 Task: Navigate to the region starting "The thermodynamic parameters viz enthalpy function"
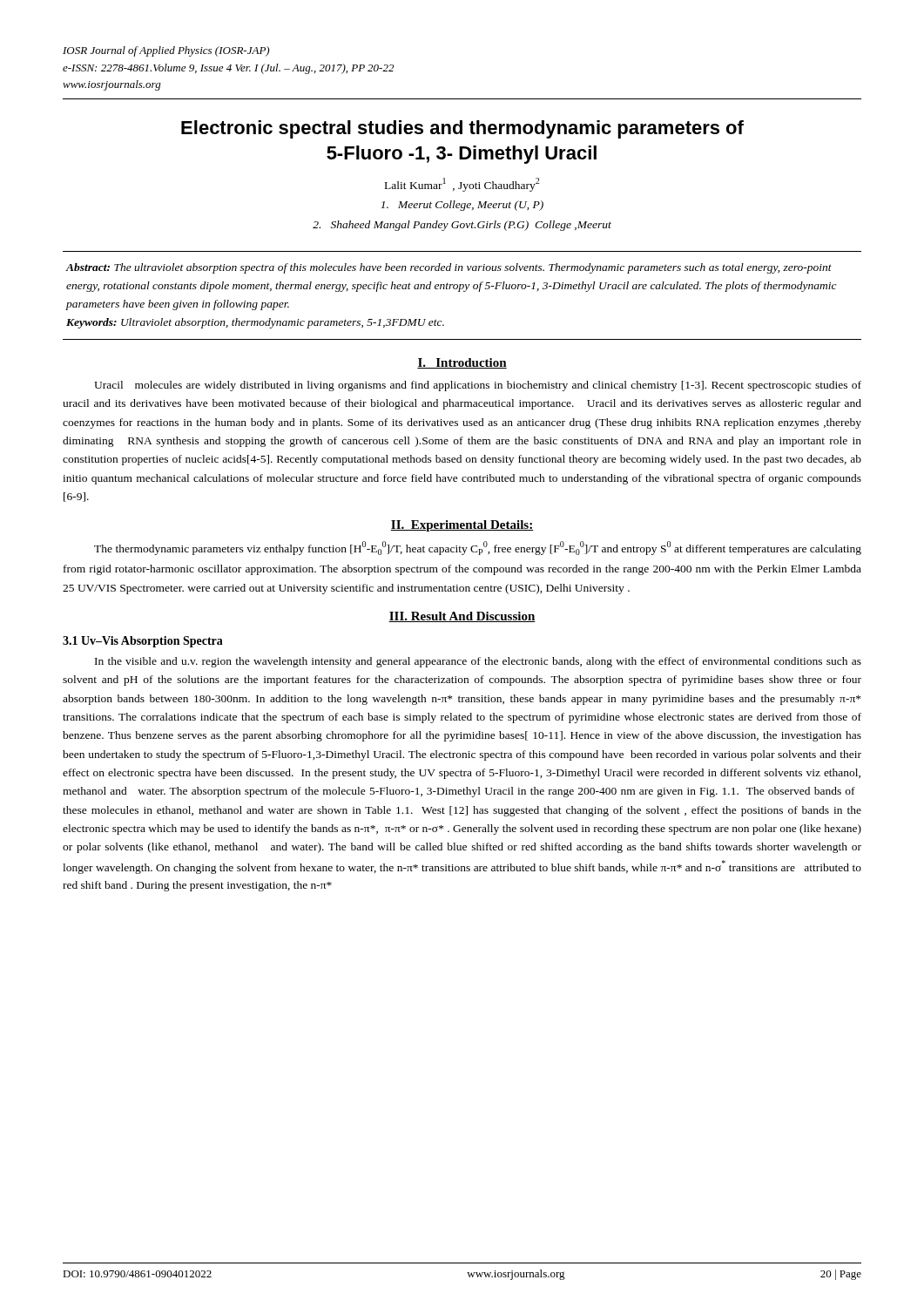click(462, 567)
